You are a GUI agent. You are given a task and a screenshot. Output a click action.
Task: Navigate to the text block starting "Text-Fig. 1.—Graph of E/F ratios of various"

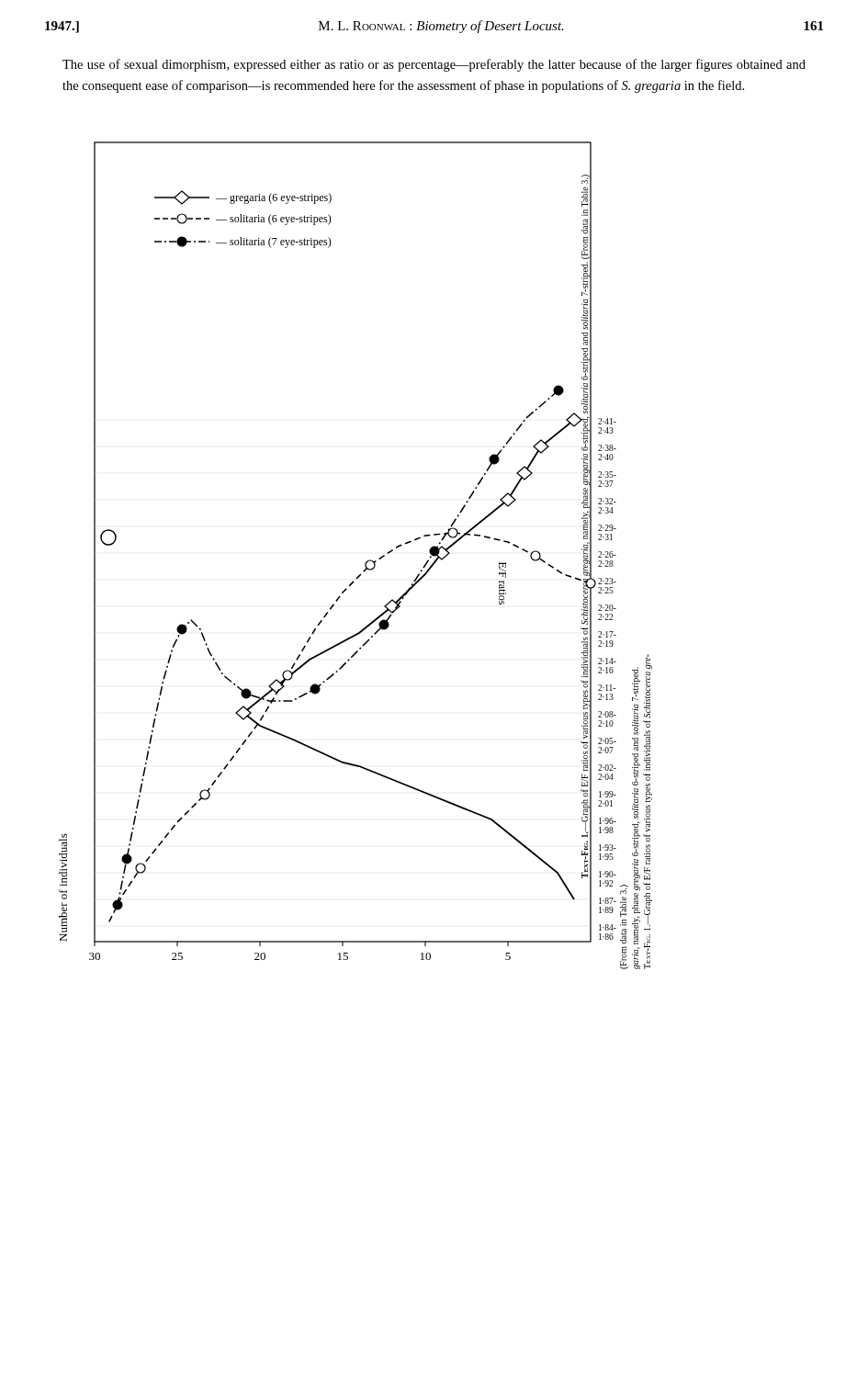585,527
